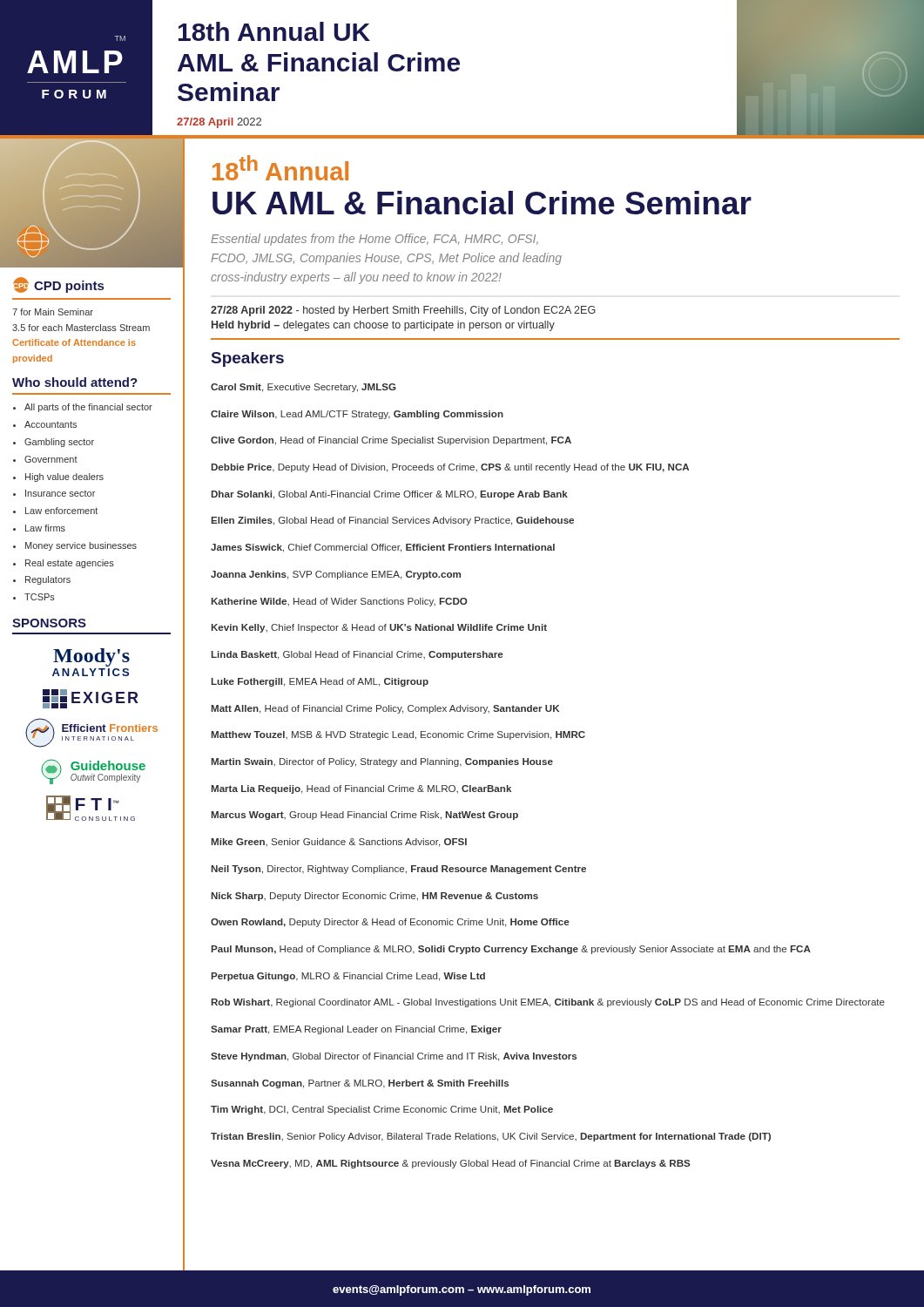Locate the element starting "Real estate agencies"
Screen dimensions: 1307x924
pos(98,563)
